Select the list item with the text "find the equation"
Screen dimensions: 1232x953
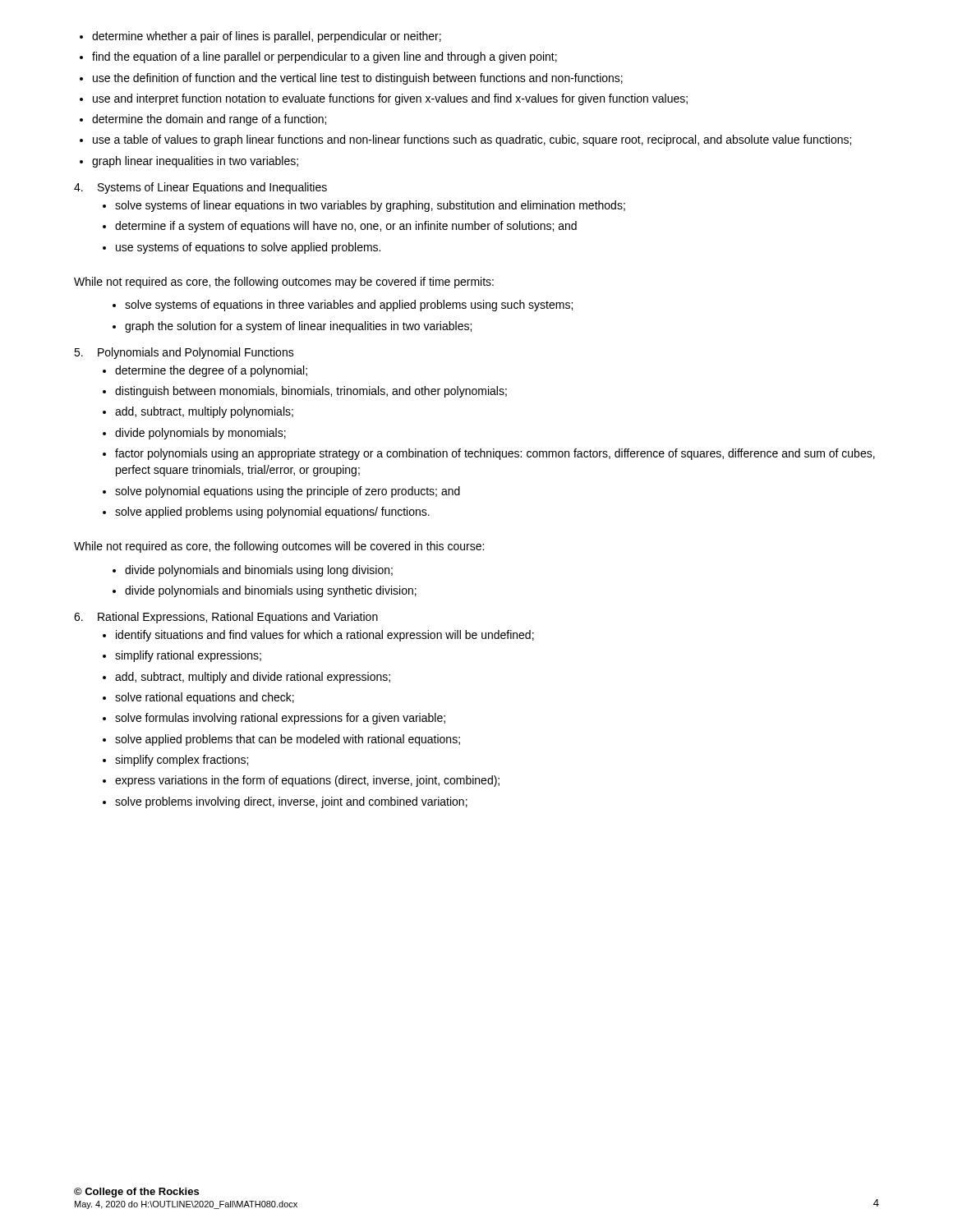[486, 57]
